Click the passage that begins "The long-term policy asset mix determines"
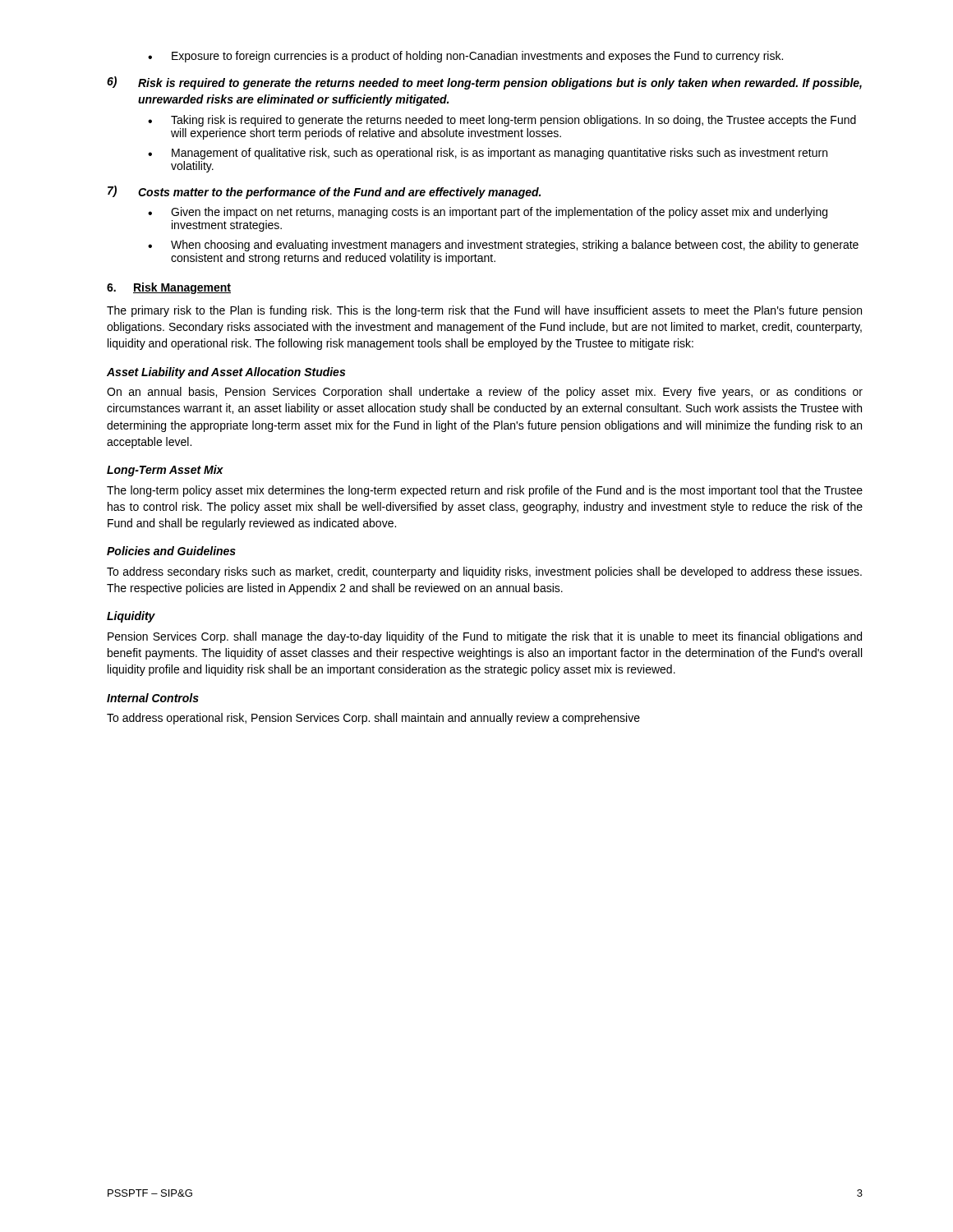 click(485, 507)
